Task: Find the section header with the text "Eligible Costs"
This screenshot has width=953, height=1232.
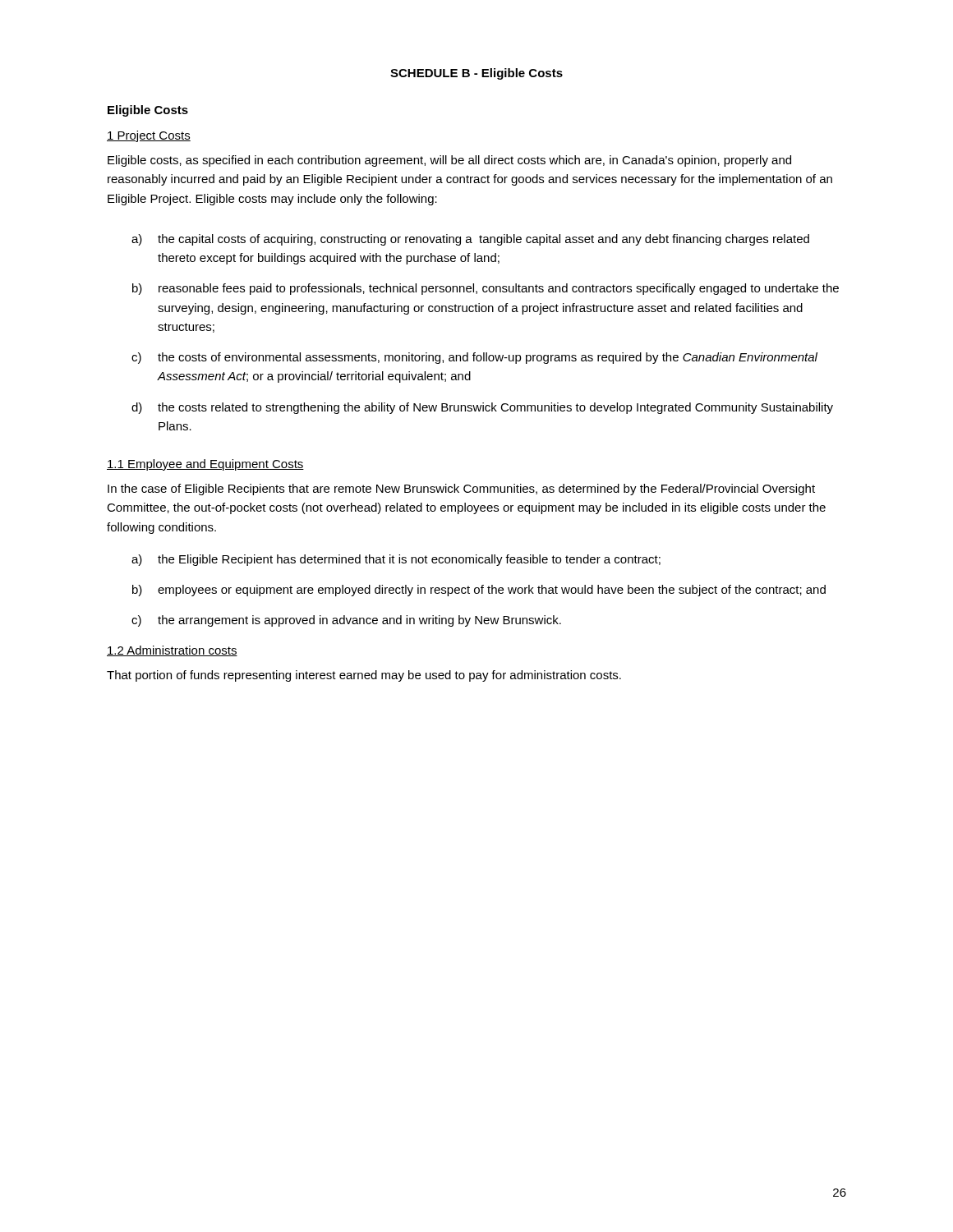Action: pyautogui.click(x=148, y=110)
